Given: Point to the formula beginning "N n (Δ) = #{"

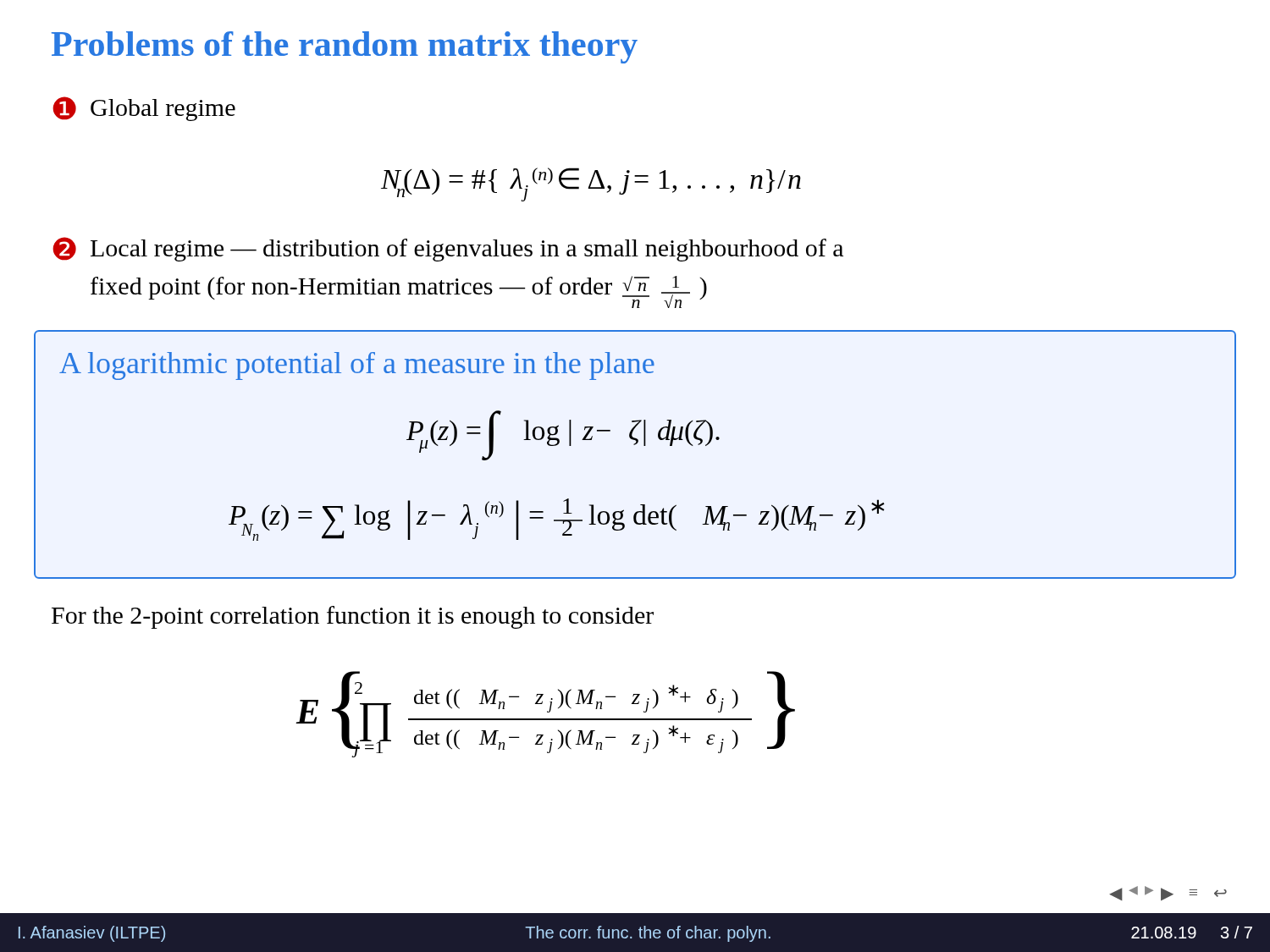Looking at the screenshot, I should click(635, 178).
